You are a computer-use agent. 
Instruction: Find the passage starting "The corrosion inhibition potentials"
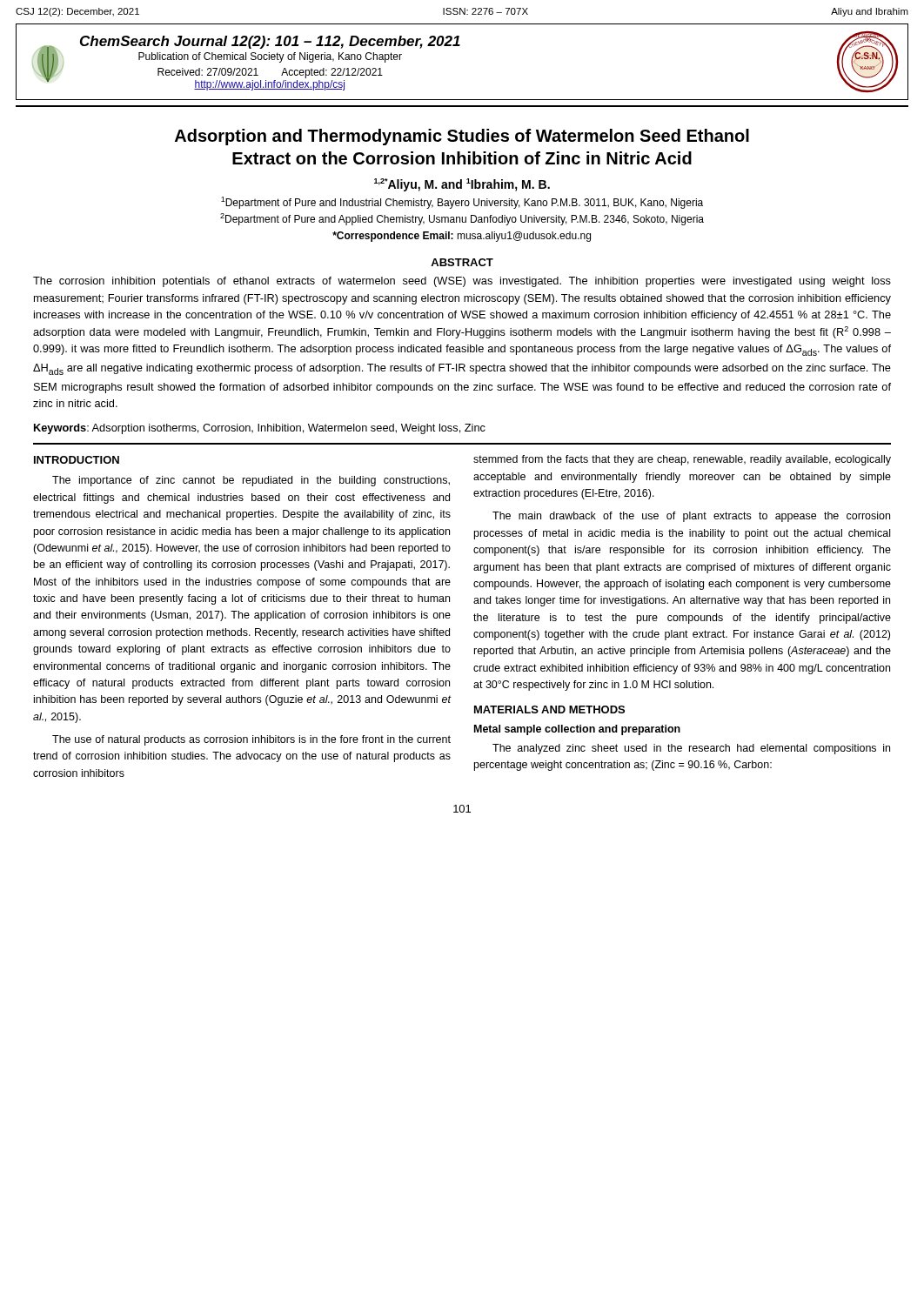(x=462, y=342)
